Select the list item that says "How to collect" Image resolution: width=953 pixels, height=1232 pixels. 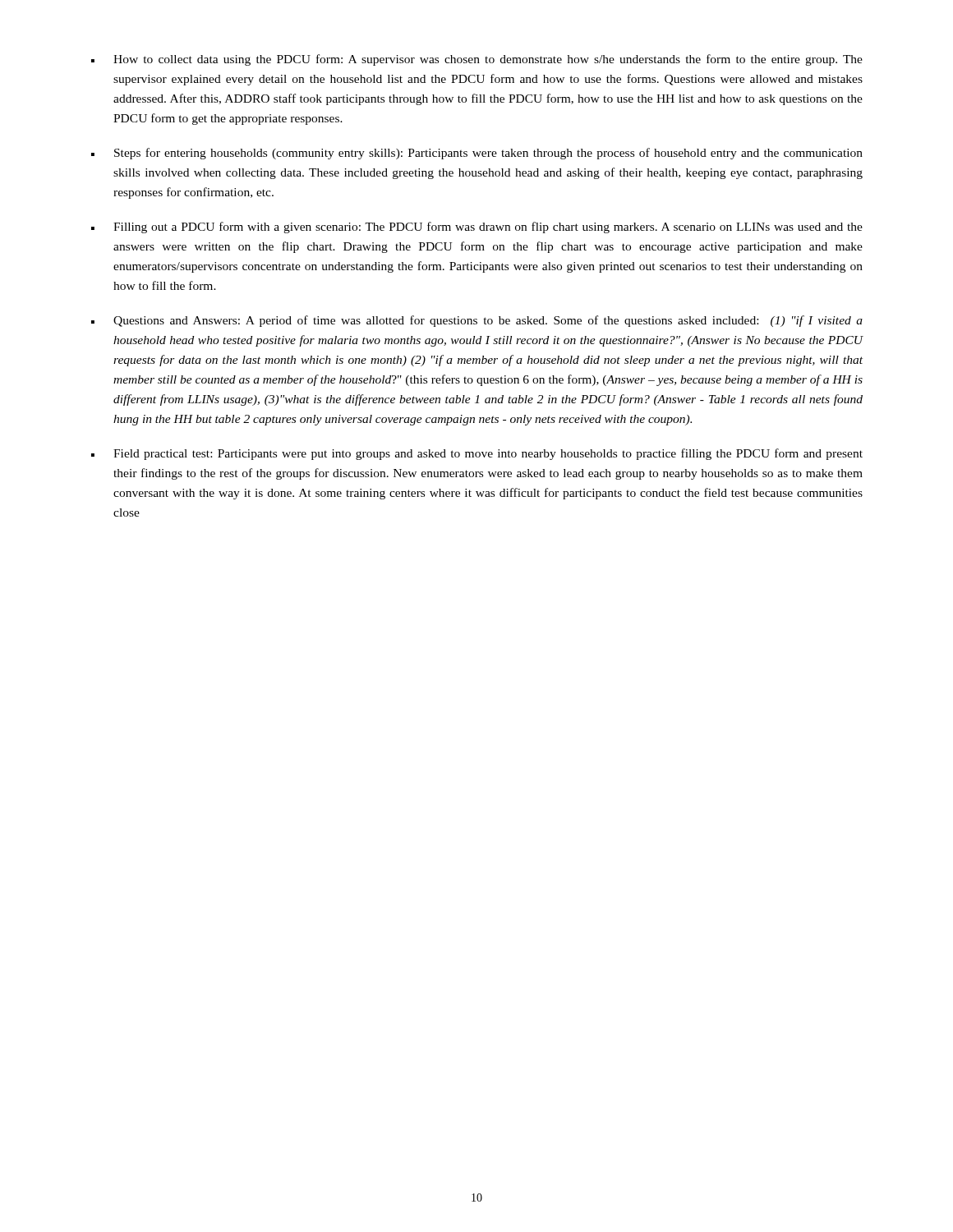[476, 89]
